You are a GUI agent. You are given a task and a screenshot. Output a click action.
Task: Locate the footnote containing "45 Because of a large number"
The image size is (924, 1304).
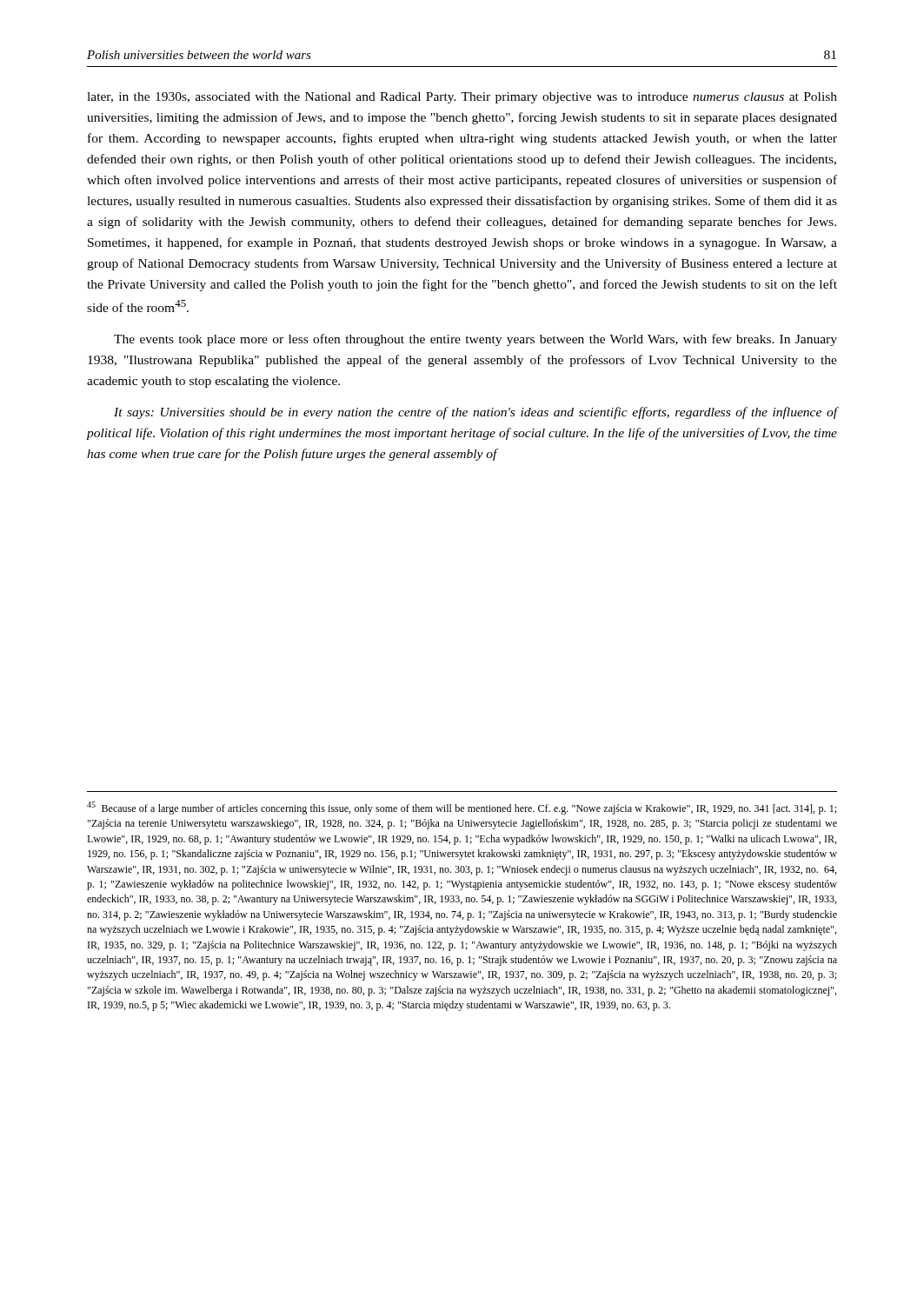click(462, 905)
